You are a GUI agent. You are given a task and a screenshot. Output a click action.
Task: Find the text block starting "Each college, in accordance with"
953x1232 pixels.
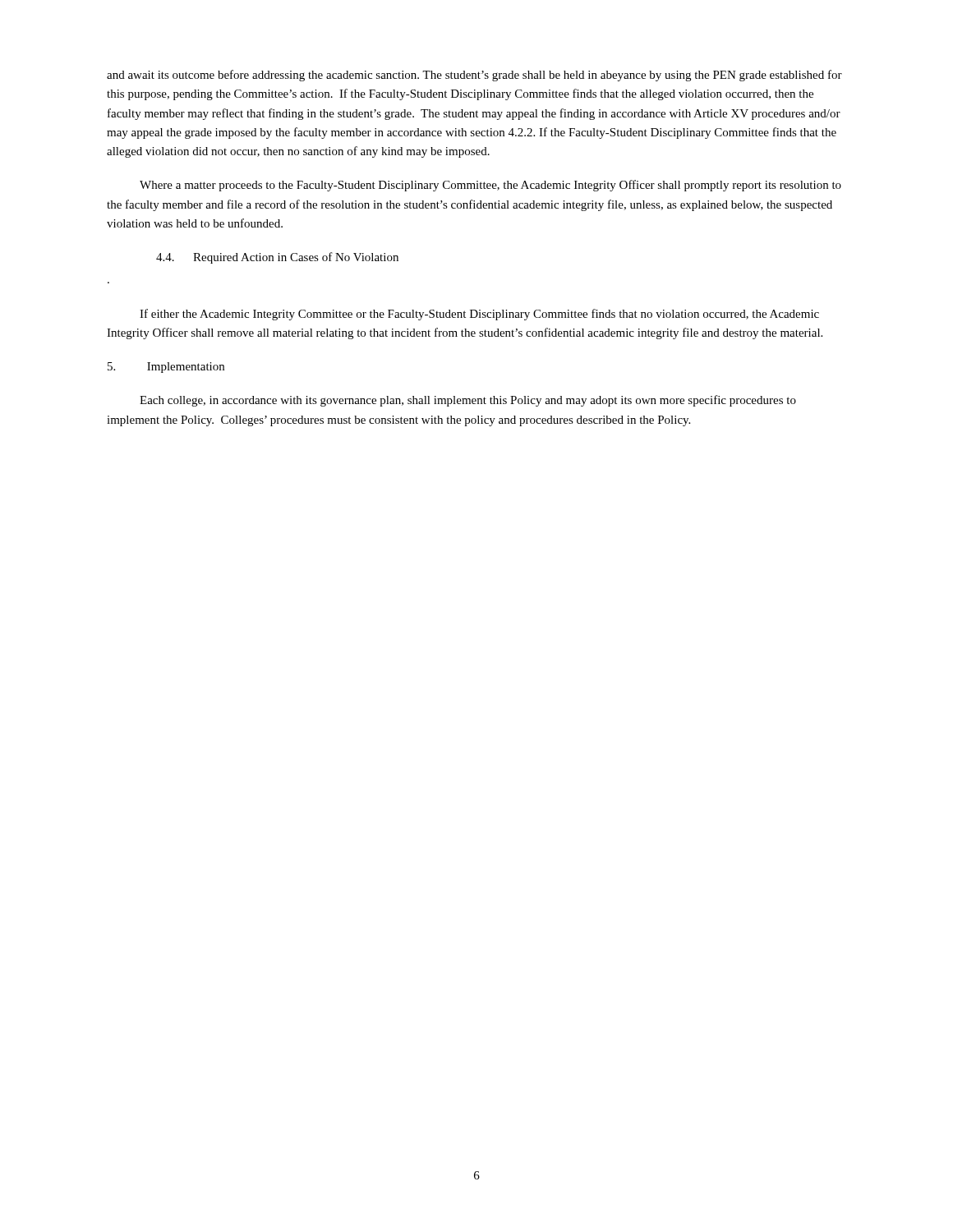coord(451,410)
